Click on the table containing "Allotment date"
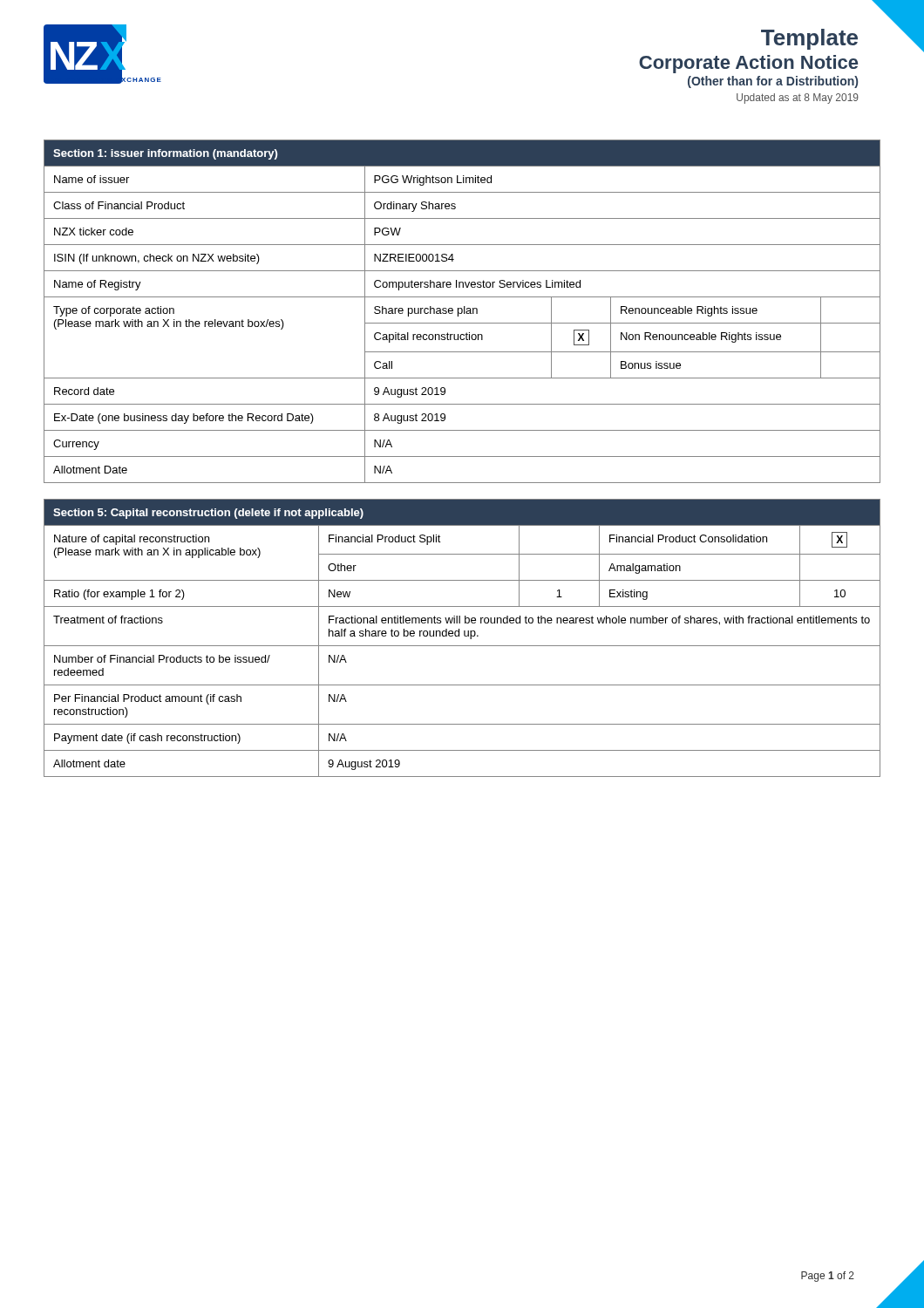Screen dimensions: 1308x924 [x=462, y=638]
